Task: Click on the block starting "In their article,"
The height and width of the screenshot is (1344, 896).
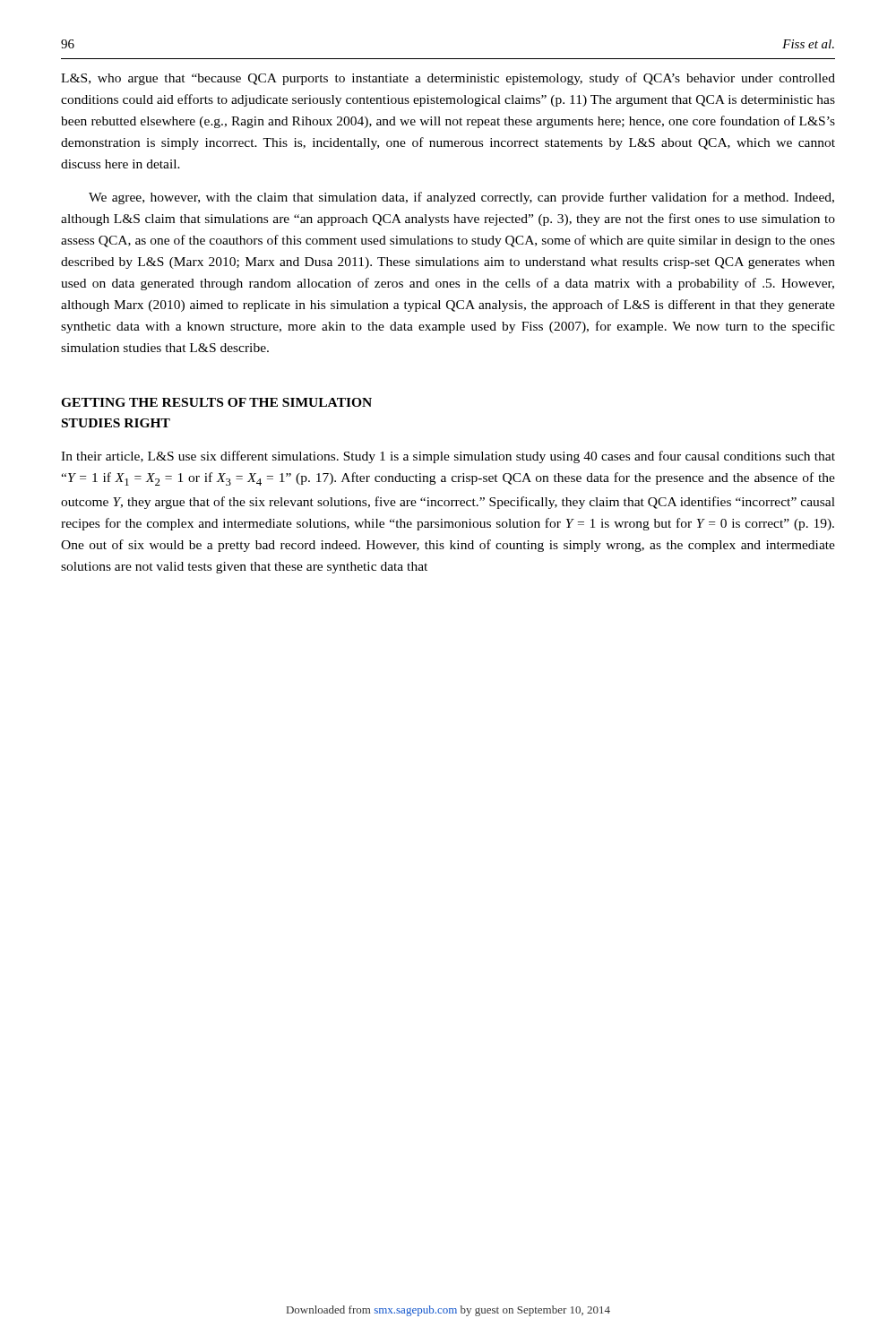Action: click(x=448, y=511)
